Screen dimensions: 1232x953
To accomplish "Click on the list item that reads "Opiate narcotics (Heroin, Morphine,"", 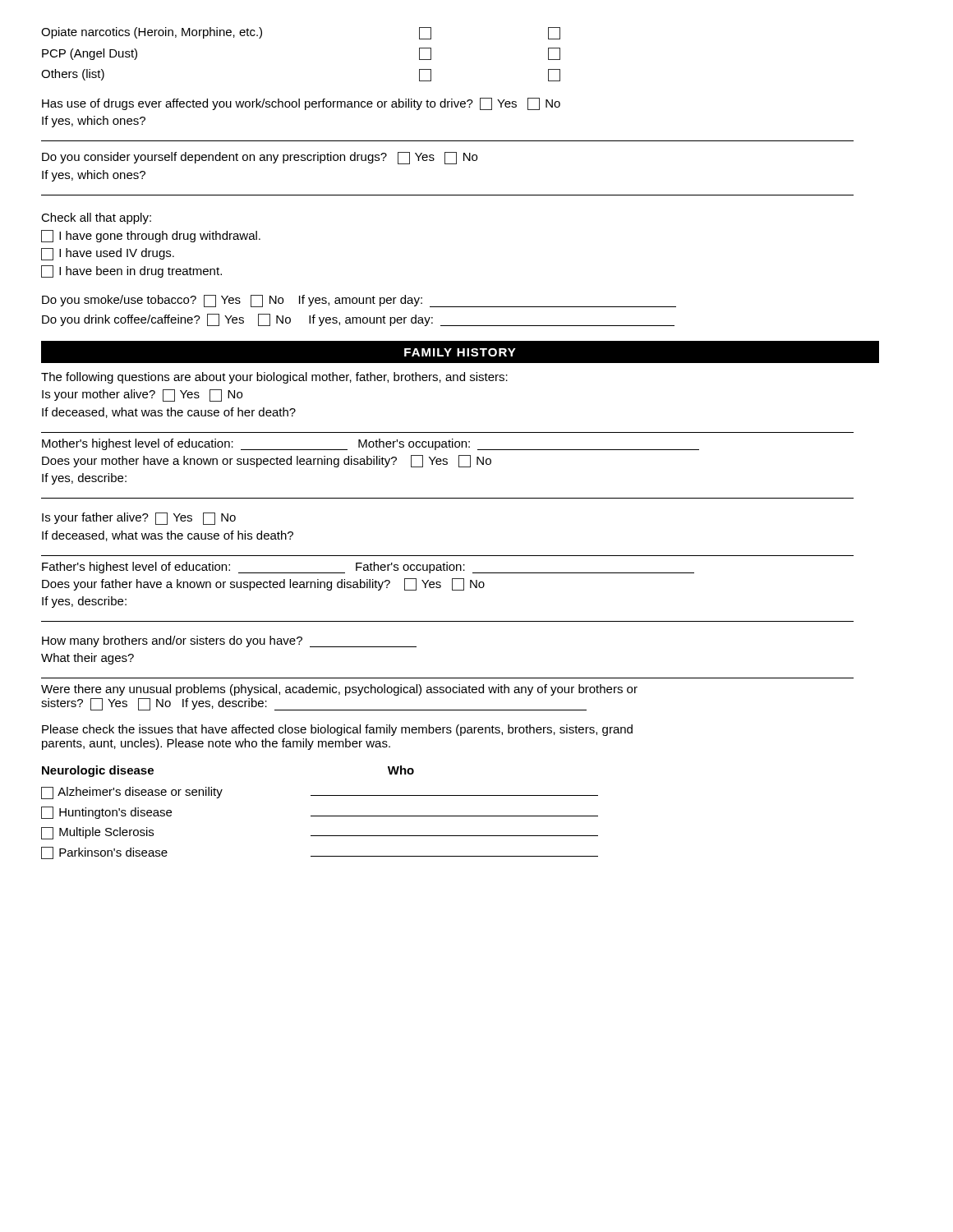I will click(150, 32).
